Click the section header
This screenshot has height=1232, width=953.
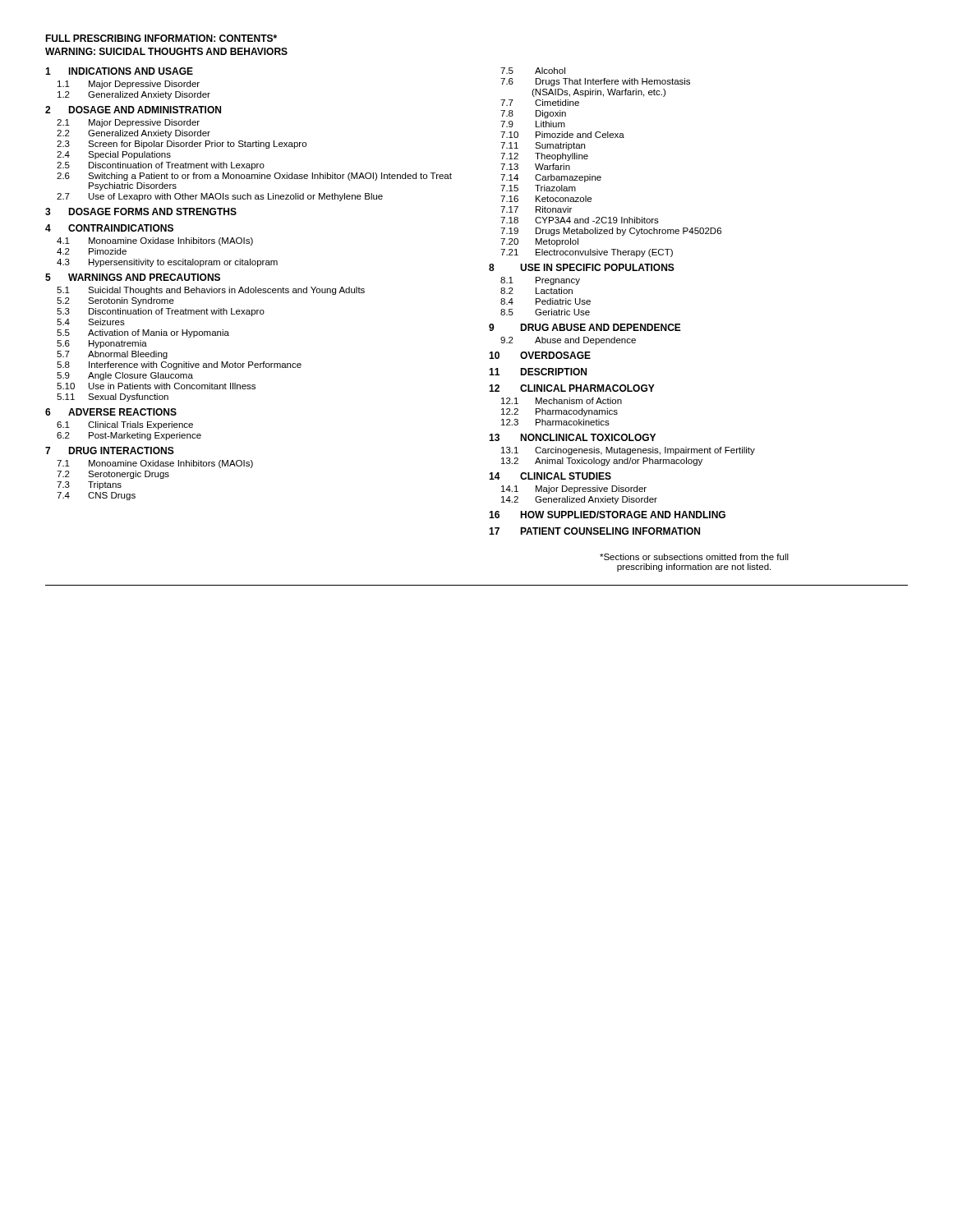[x=476, y=45]
